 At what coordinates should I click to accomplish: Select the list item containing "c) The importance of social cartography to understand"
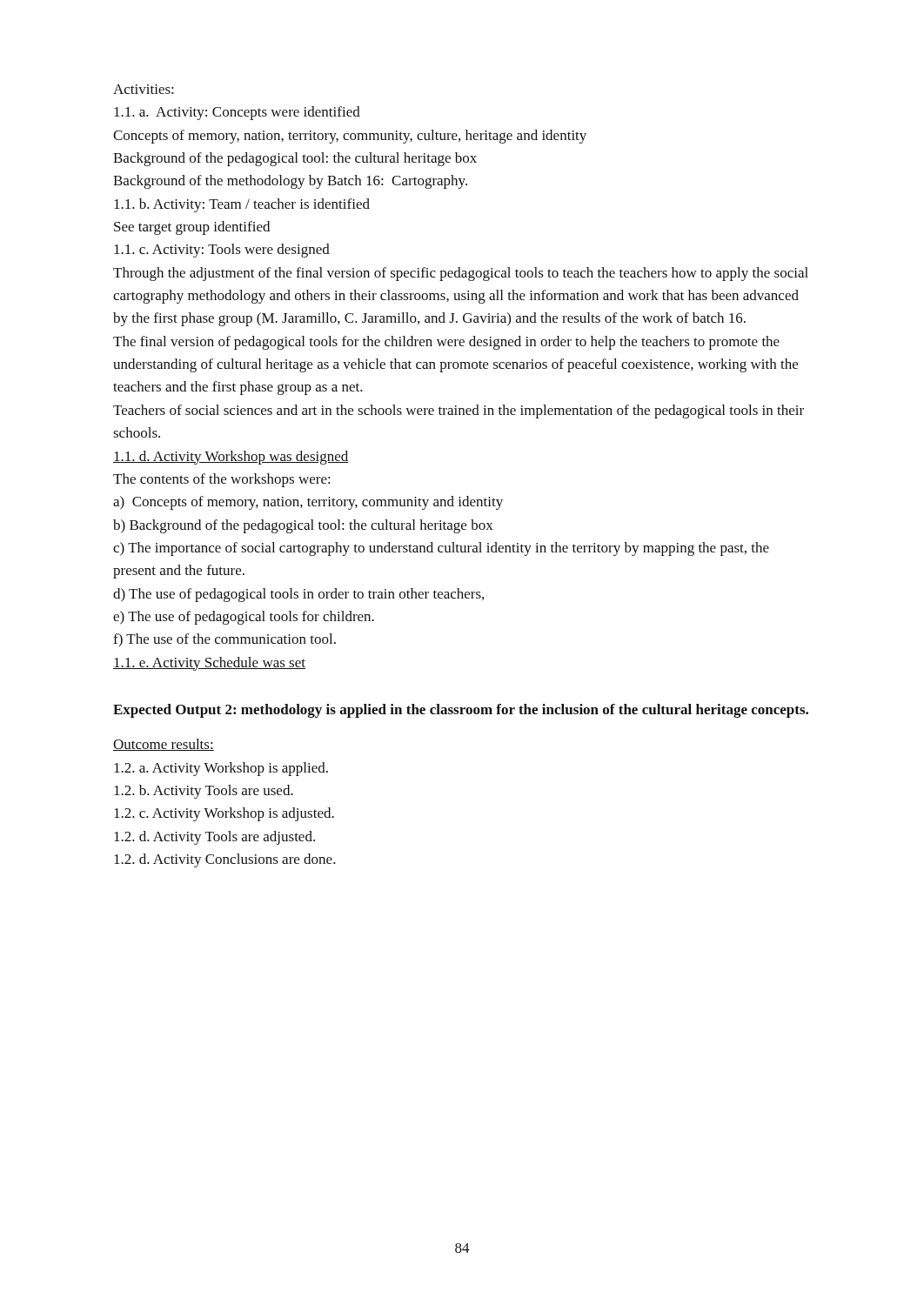(x=441, y=559)
